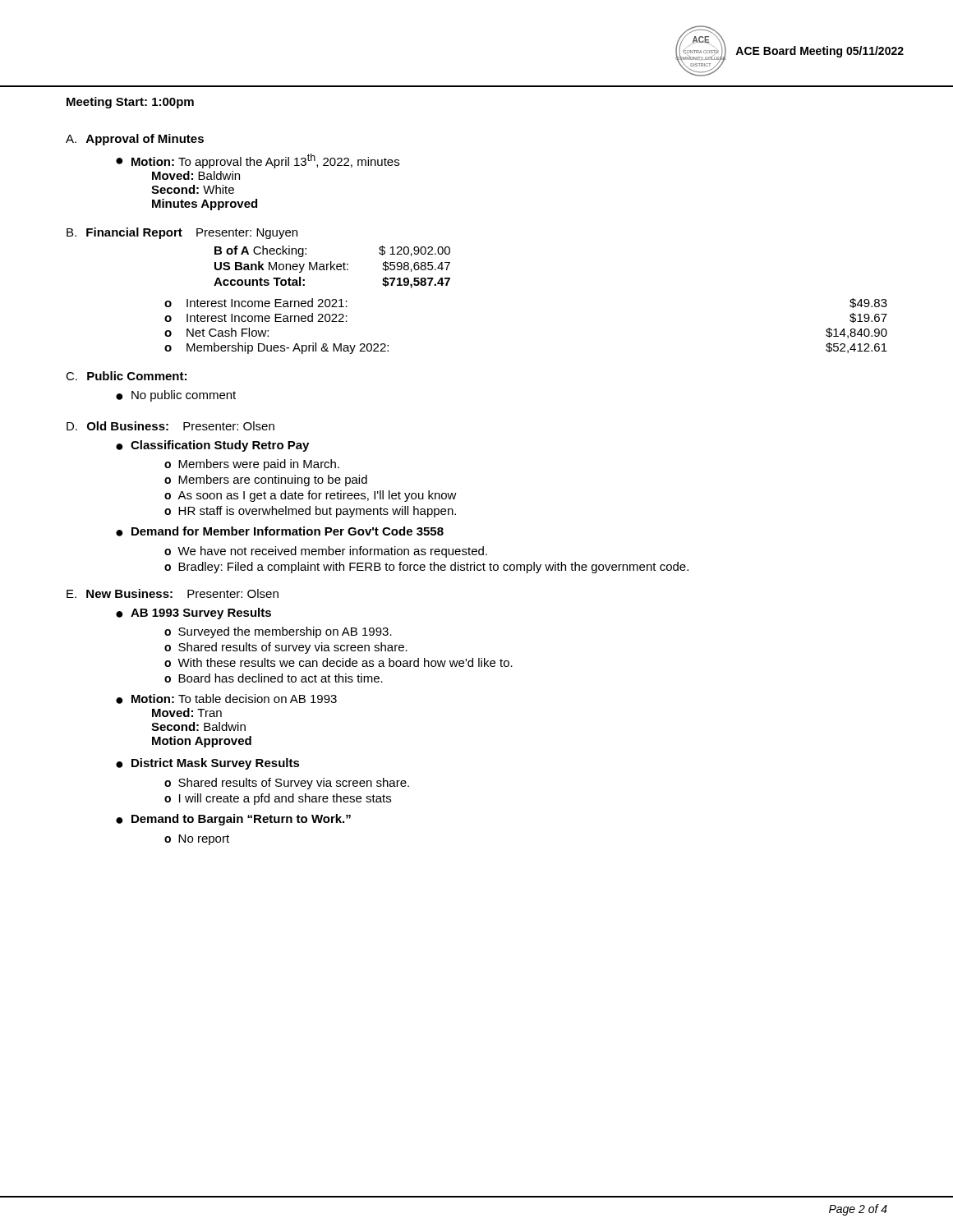
Task: Select the list item that says "o We have not received member"
Action: click(x=326, y=552)
